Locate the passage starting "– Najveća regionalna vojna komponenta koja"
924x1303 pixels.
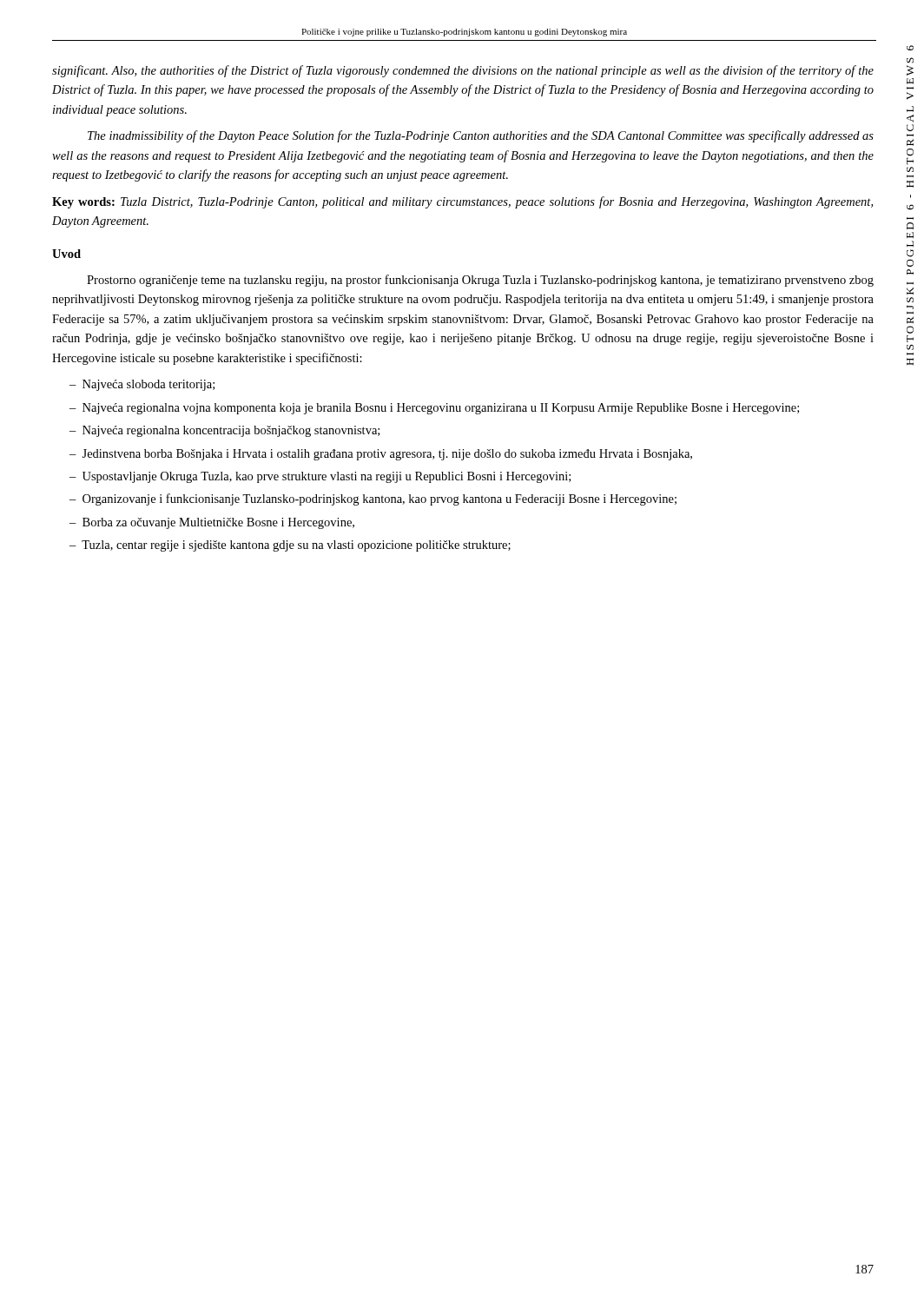(435, 407)
